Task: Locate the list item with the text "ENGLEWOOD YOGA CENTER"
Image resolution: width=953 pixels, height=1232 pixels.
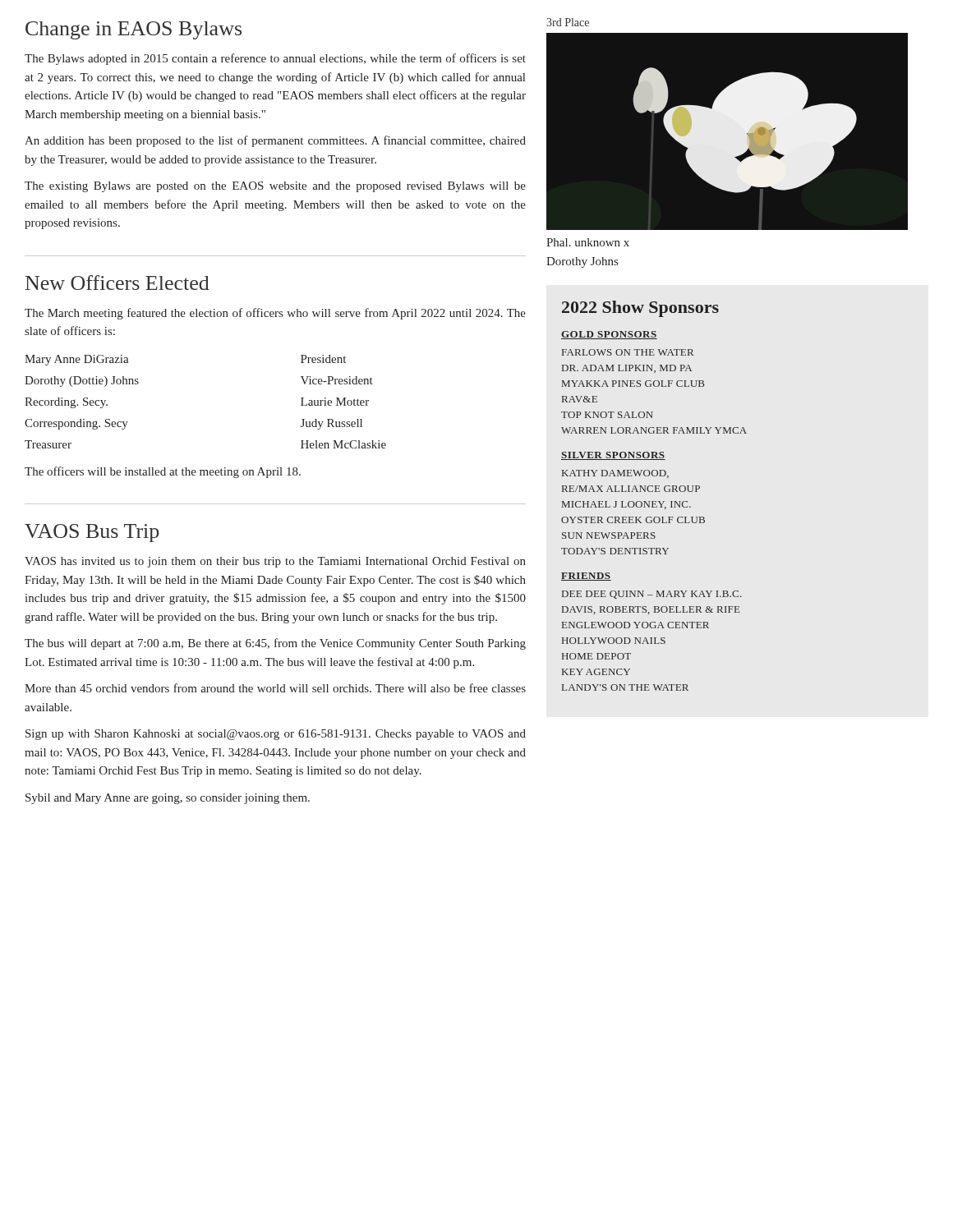Action: coord(635,625)
